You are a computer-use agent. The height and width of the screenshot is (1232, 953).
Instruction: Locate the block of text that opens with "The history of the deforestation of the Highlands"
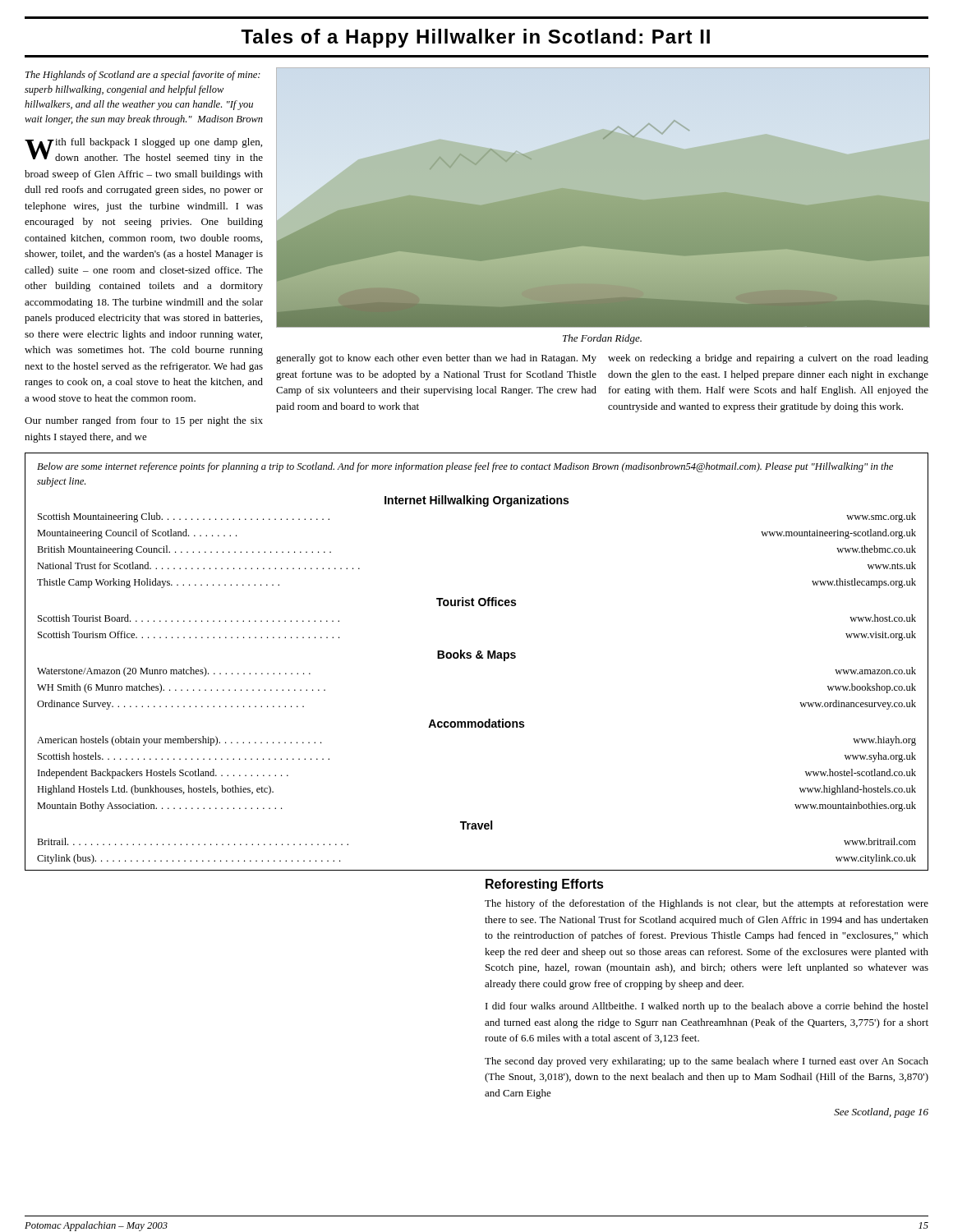[707, 943]
